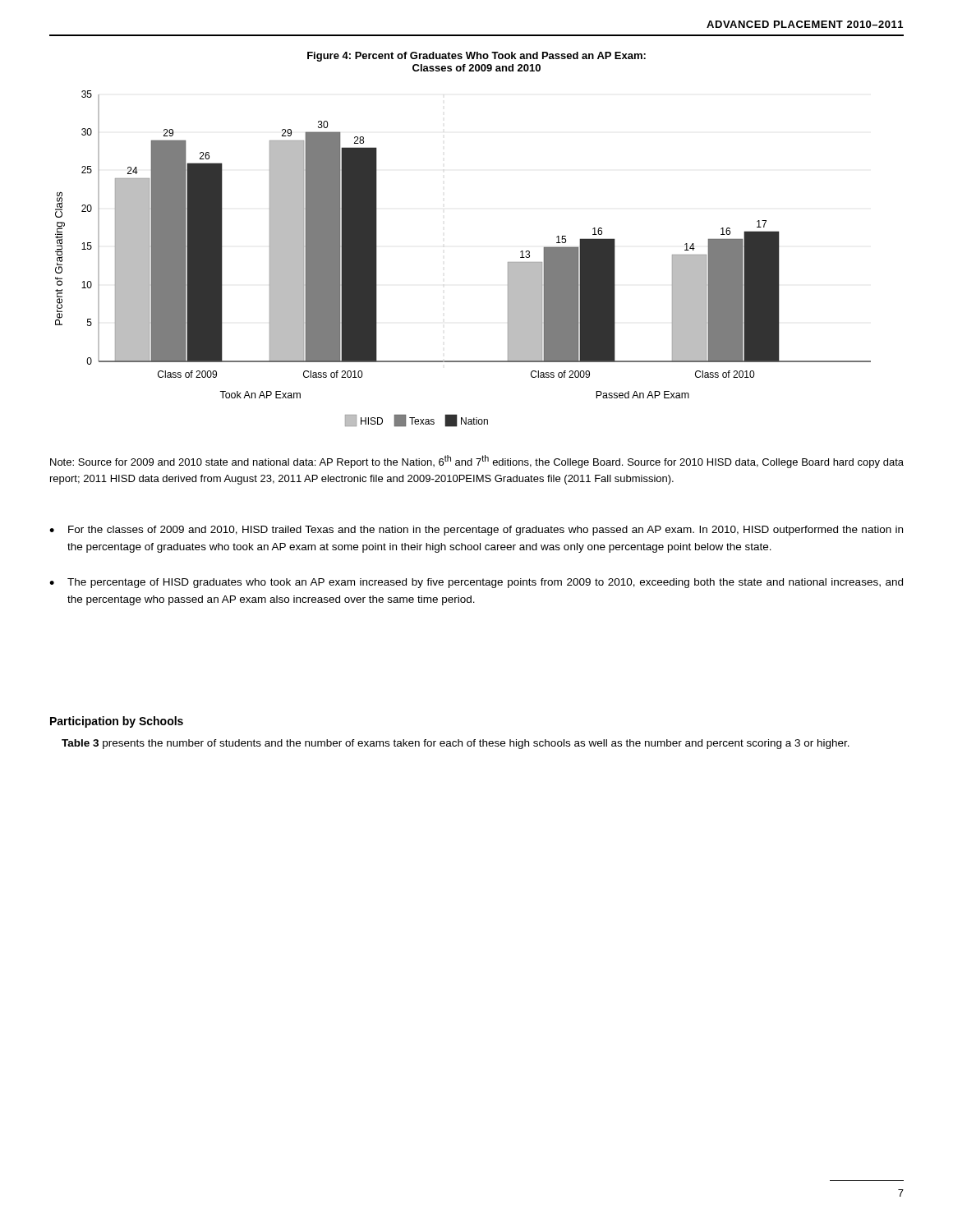Where is the passage that starts "• For the classes of"?
This screenshot has width=953, height=1232.
[x=476, y=539]
